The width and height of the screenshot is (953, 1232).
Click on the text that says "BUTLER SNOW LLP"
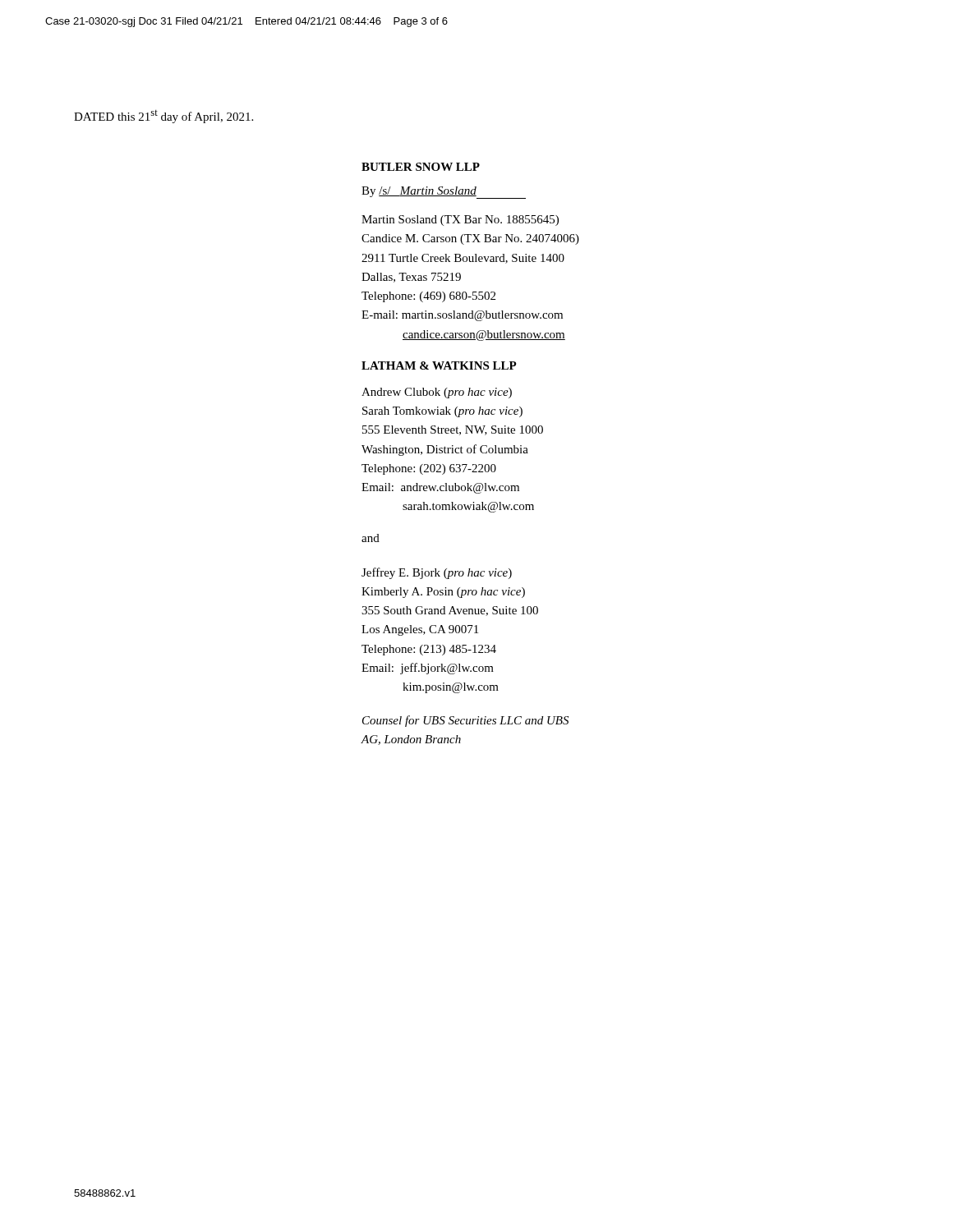coord(421,167)
